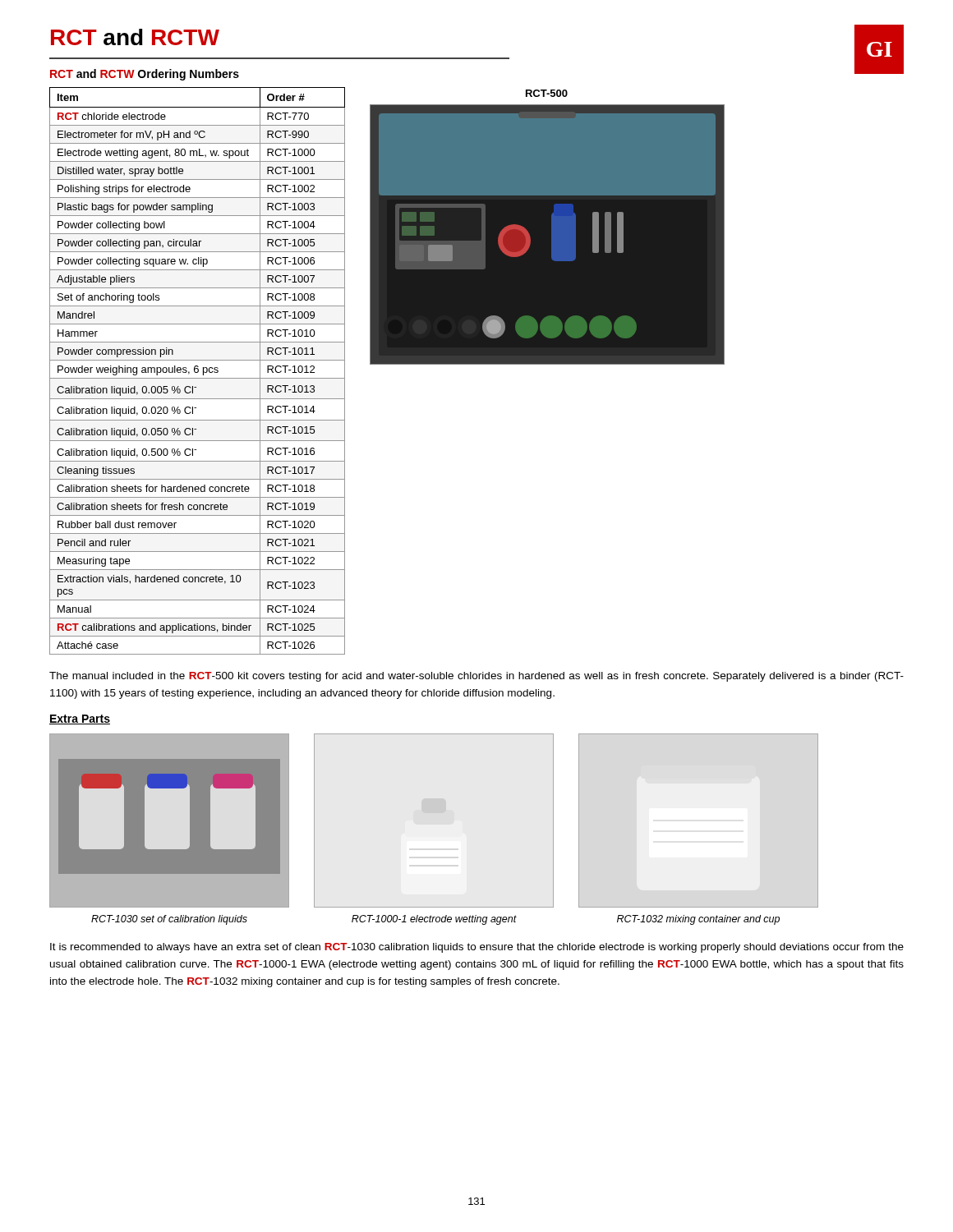Point to "RCT-1000-1 electrode wetting agent"
The image size is (953, 1232).
click(434, 919)
